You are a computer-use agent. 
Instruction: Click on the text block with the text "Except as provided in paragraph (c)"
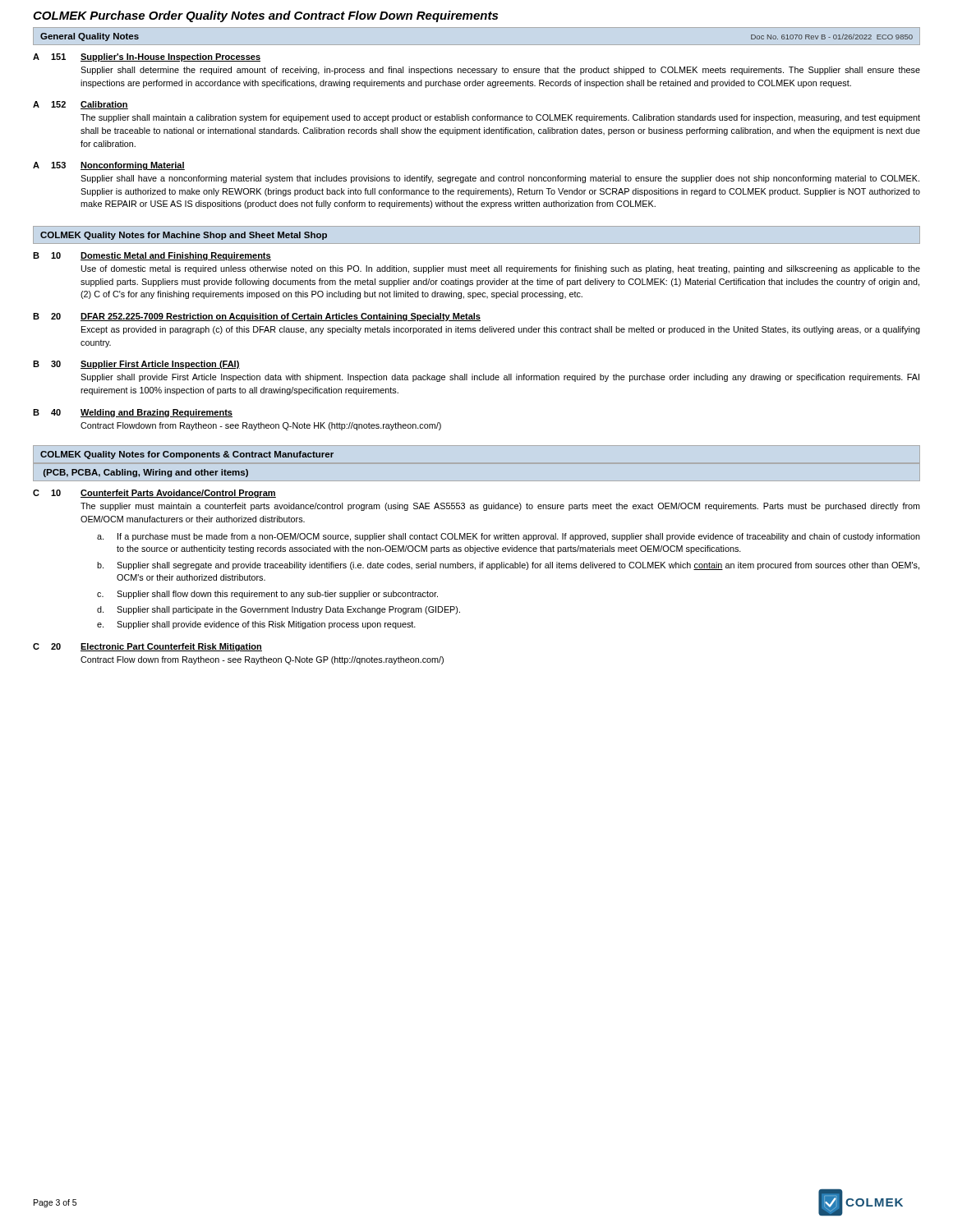click(500, 336)
